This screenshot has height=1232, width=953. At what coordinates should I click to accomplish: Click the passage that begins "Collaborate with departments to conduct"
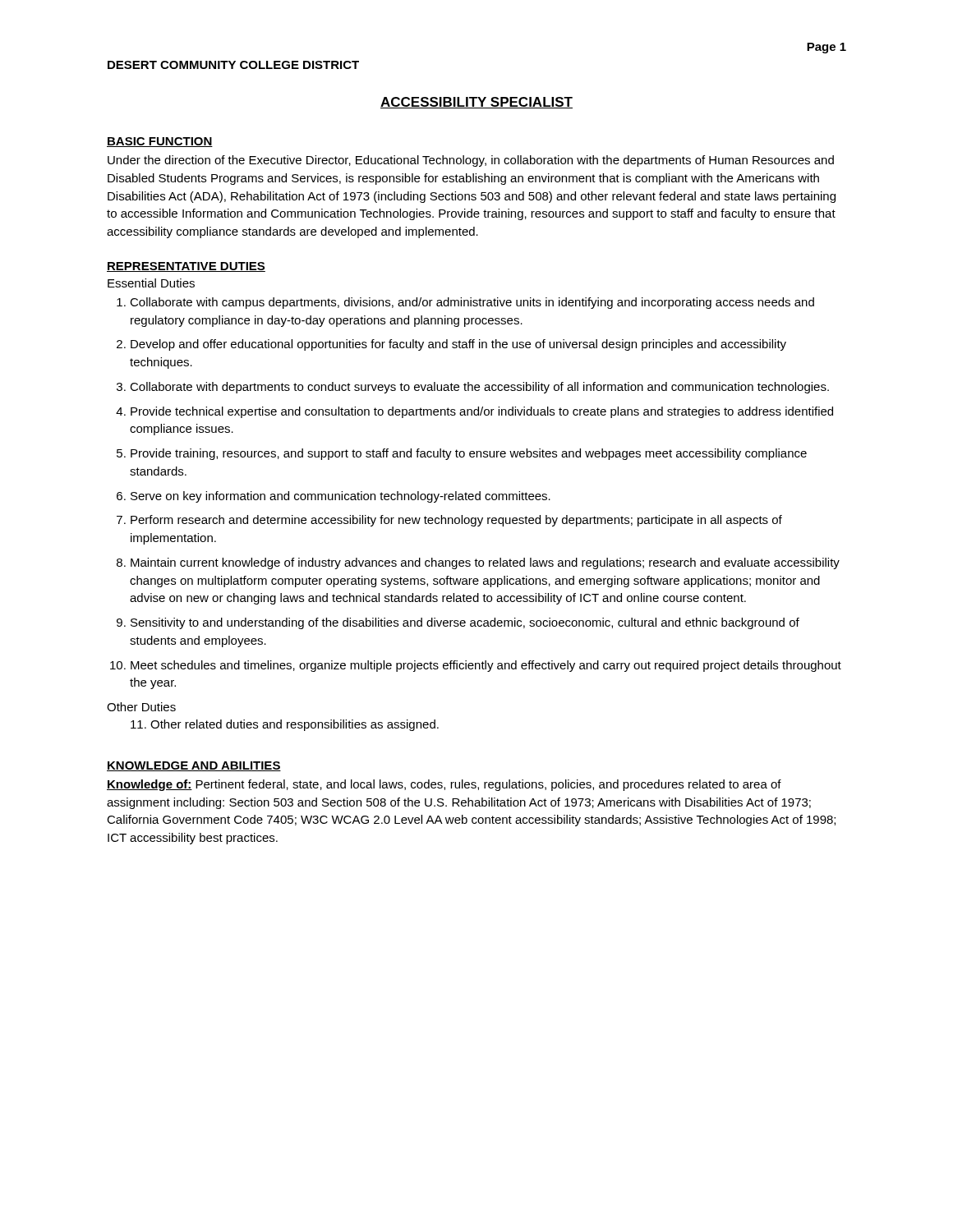point(480,386)
